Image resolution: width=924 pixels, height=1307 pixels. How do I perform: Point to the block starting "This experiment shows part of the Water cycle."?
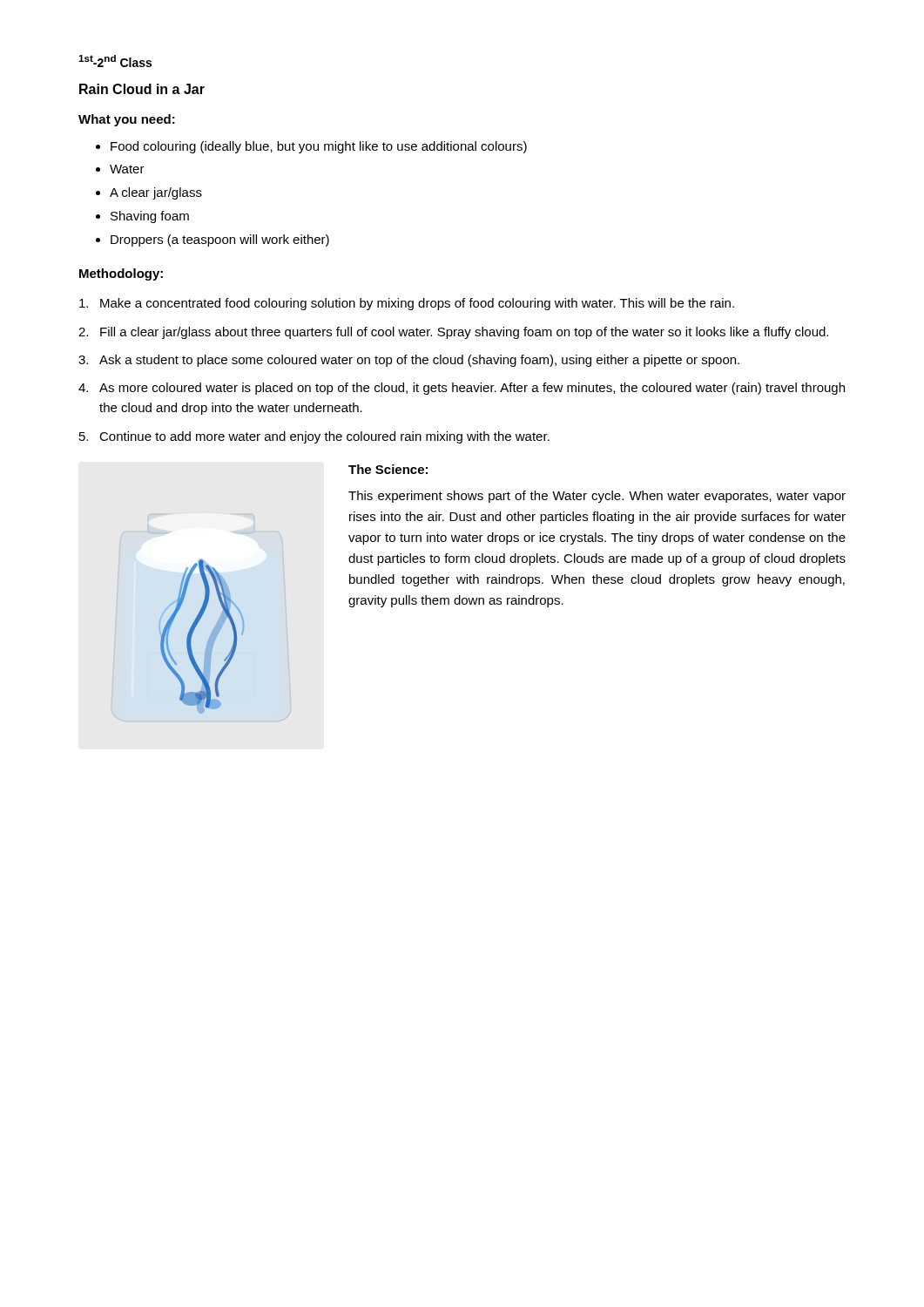597,548
